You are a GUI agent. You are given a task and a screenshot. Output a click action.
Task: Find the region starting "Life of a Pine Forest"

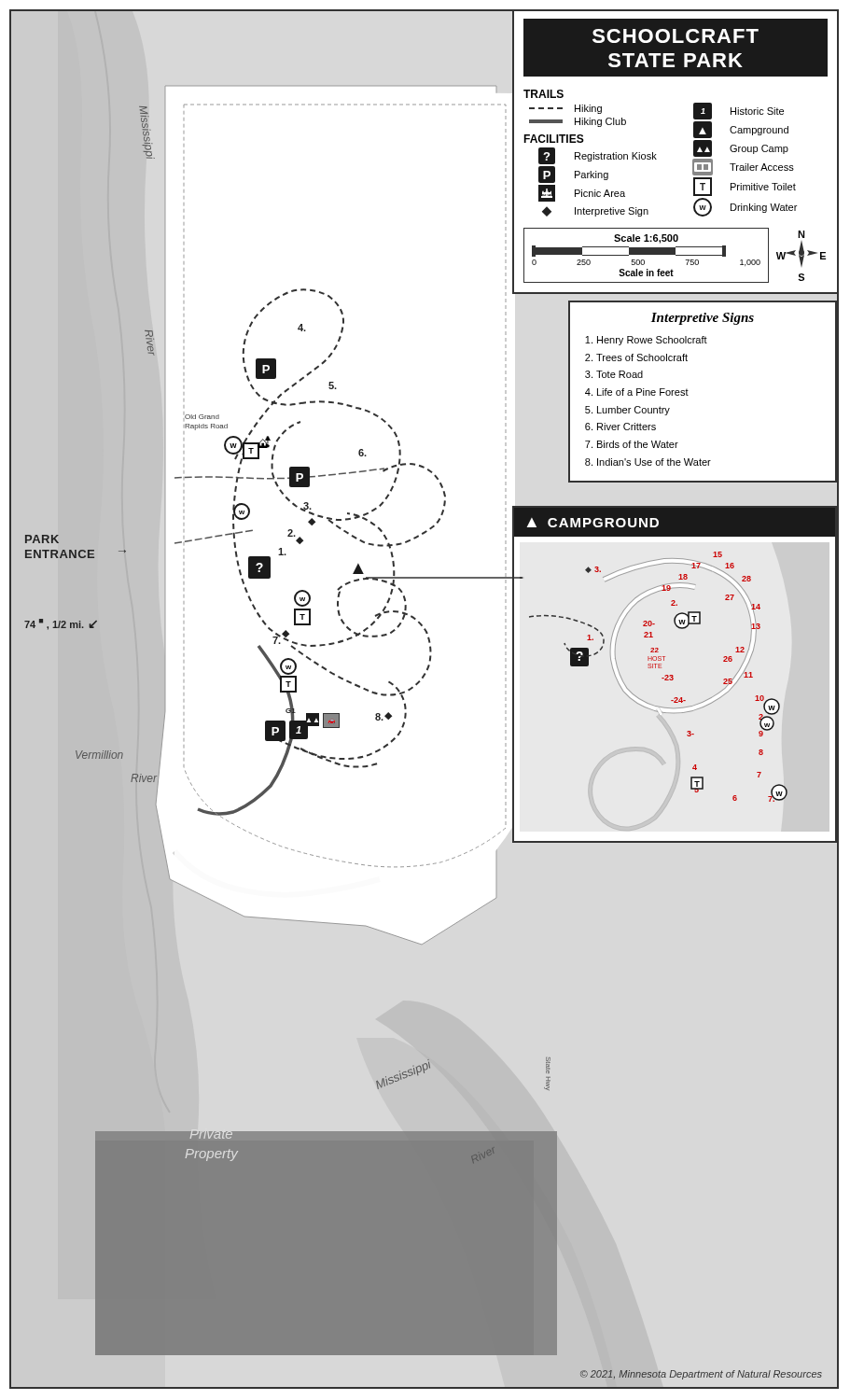point(642,392)
